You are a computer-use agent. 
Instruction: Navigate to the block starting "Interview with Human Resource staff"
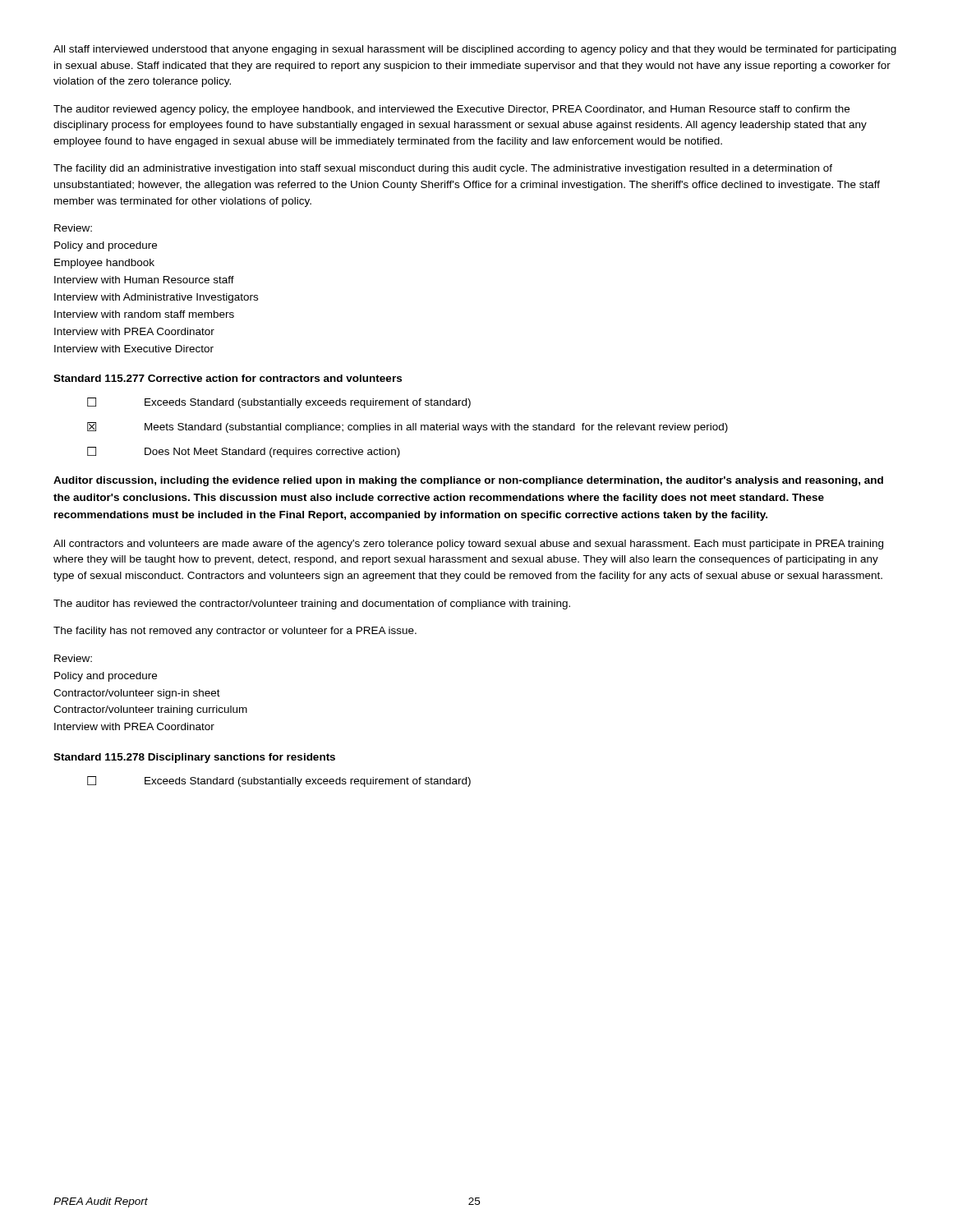(144, 280)
